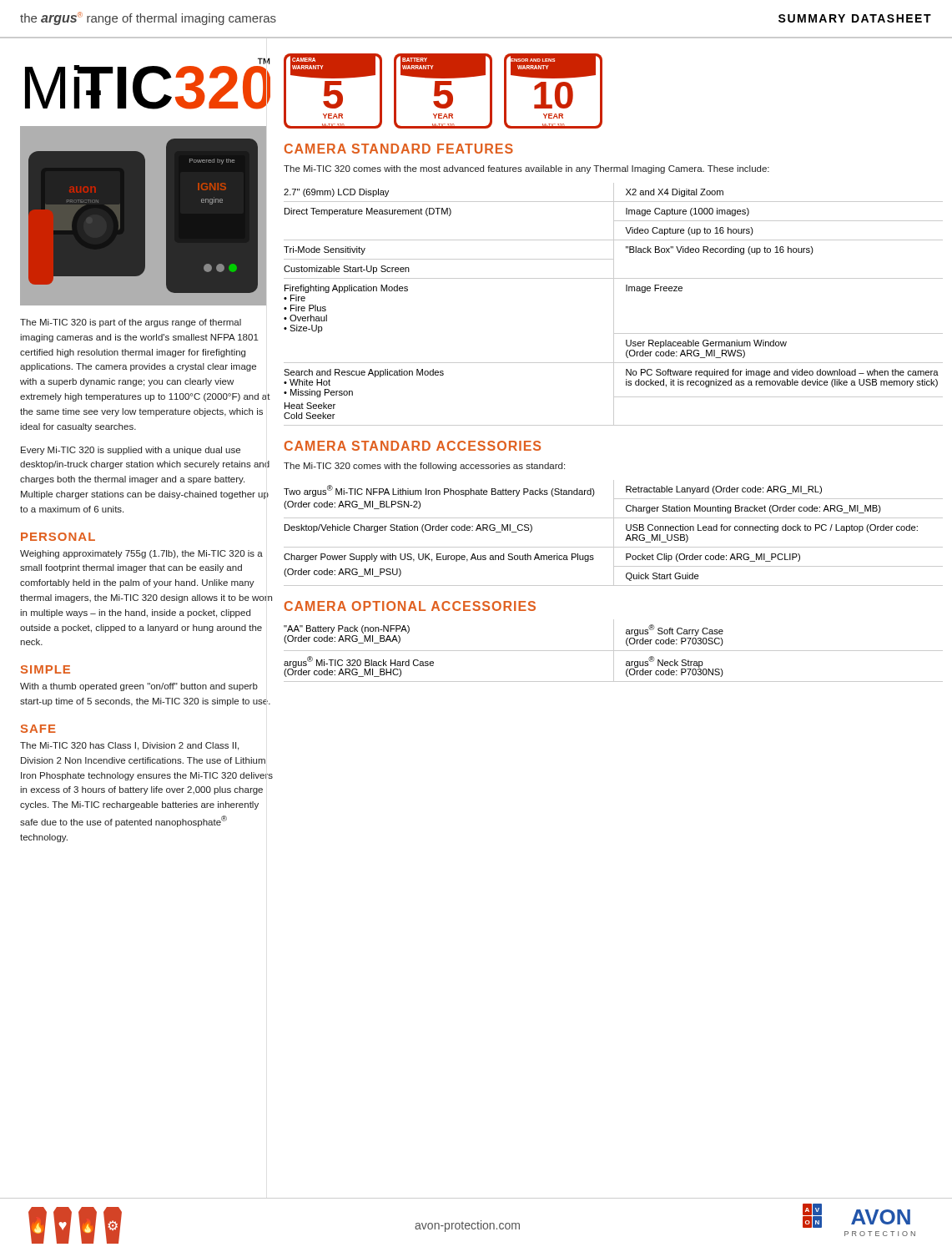Locate the table with the text "Desktop/Vehicle Charger Station (Order code:"
The image size is (952, 1252).
click(613, 533)
